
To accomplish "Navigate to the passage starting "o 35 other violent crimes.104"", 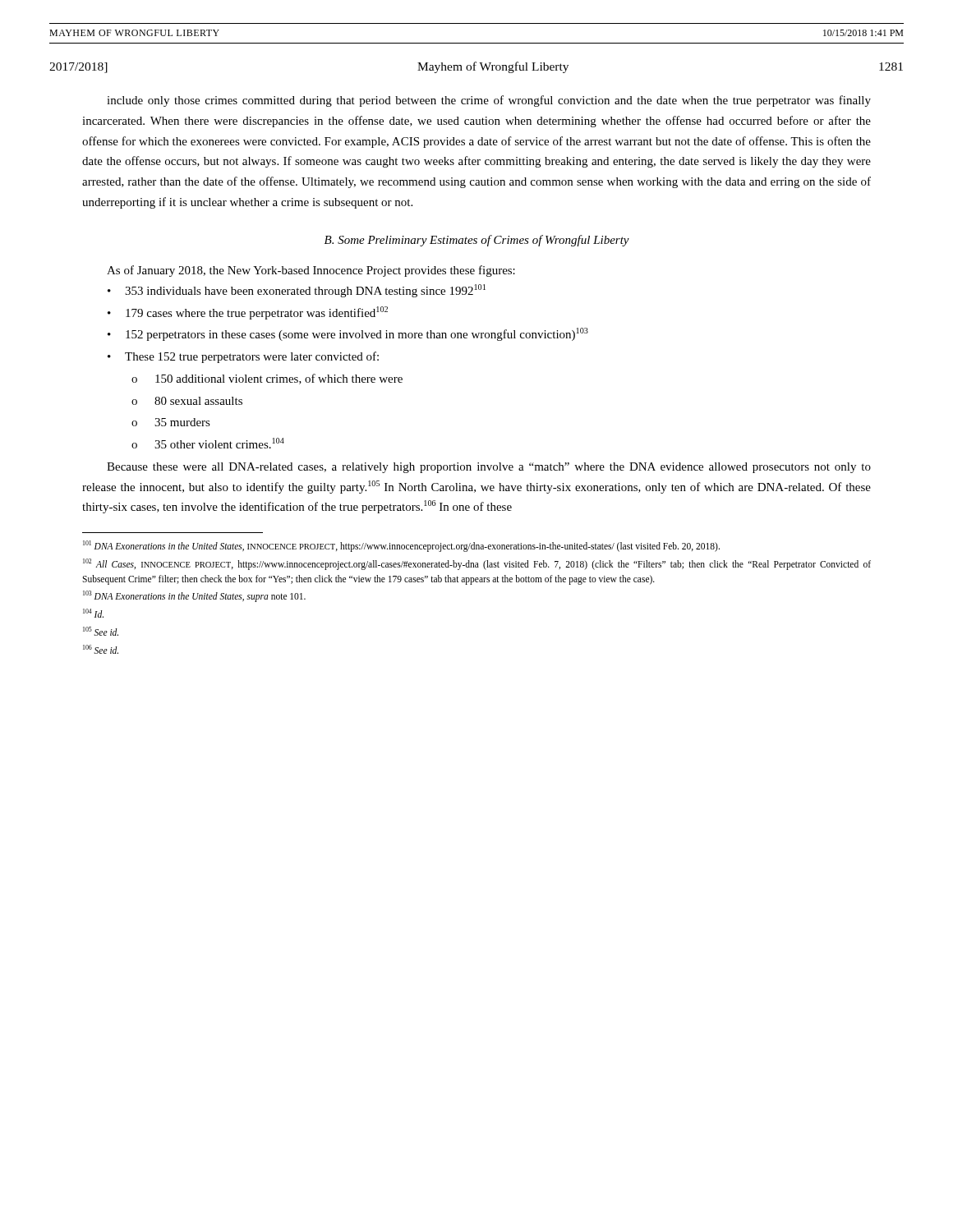I will pos(208,445).
